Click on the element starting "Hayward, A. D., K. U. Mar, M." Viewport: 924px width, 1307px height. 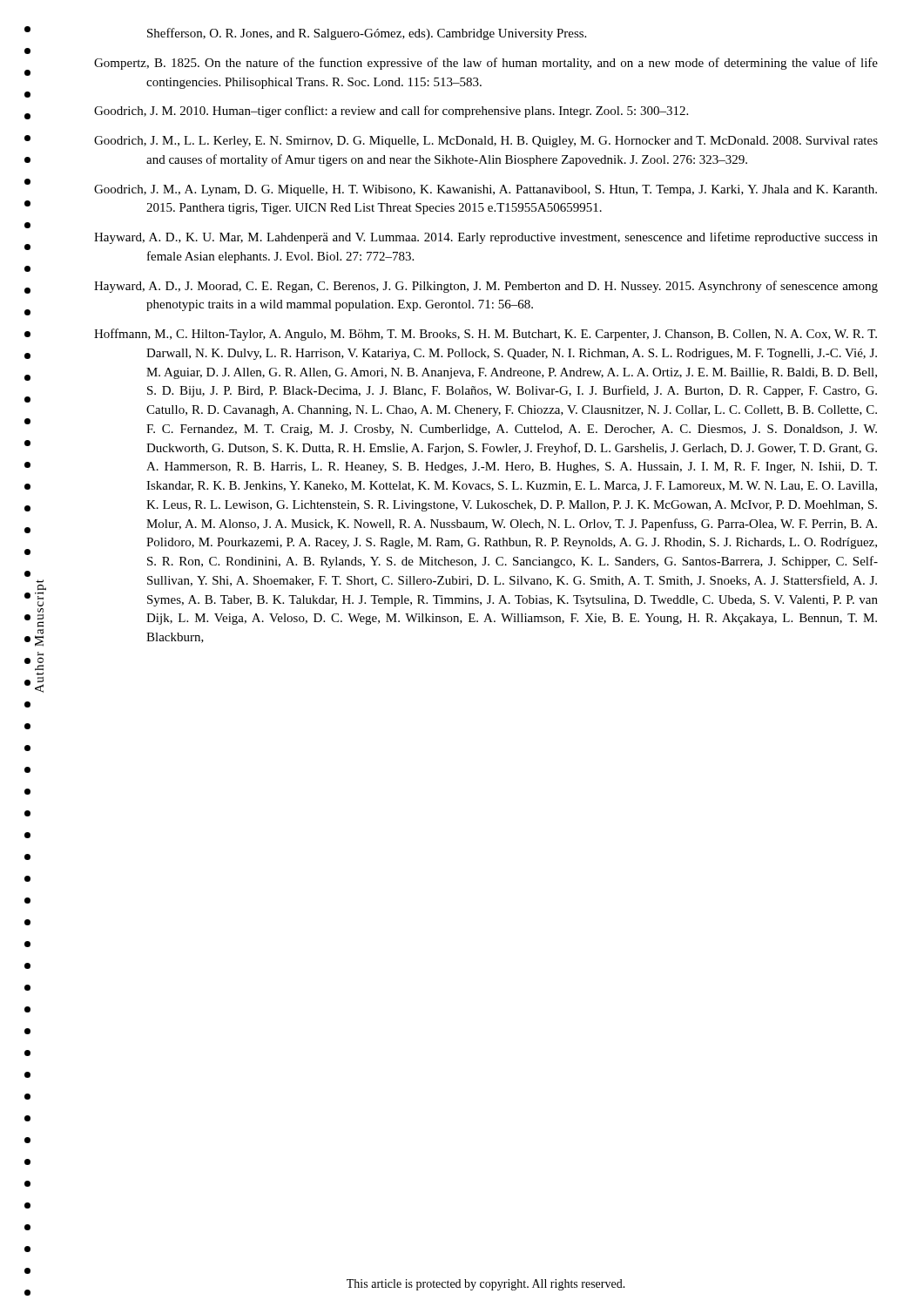486,247
